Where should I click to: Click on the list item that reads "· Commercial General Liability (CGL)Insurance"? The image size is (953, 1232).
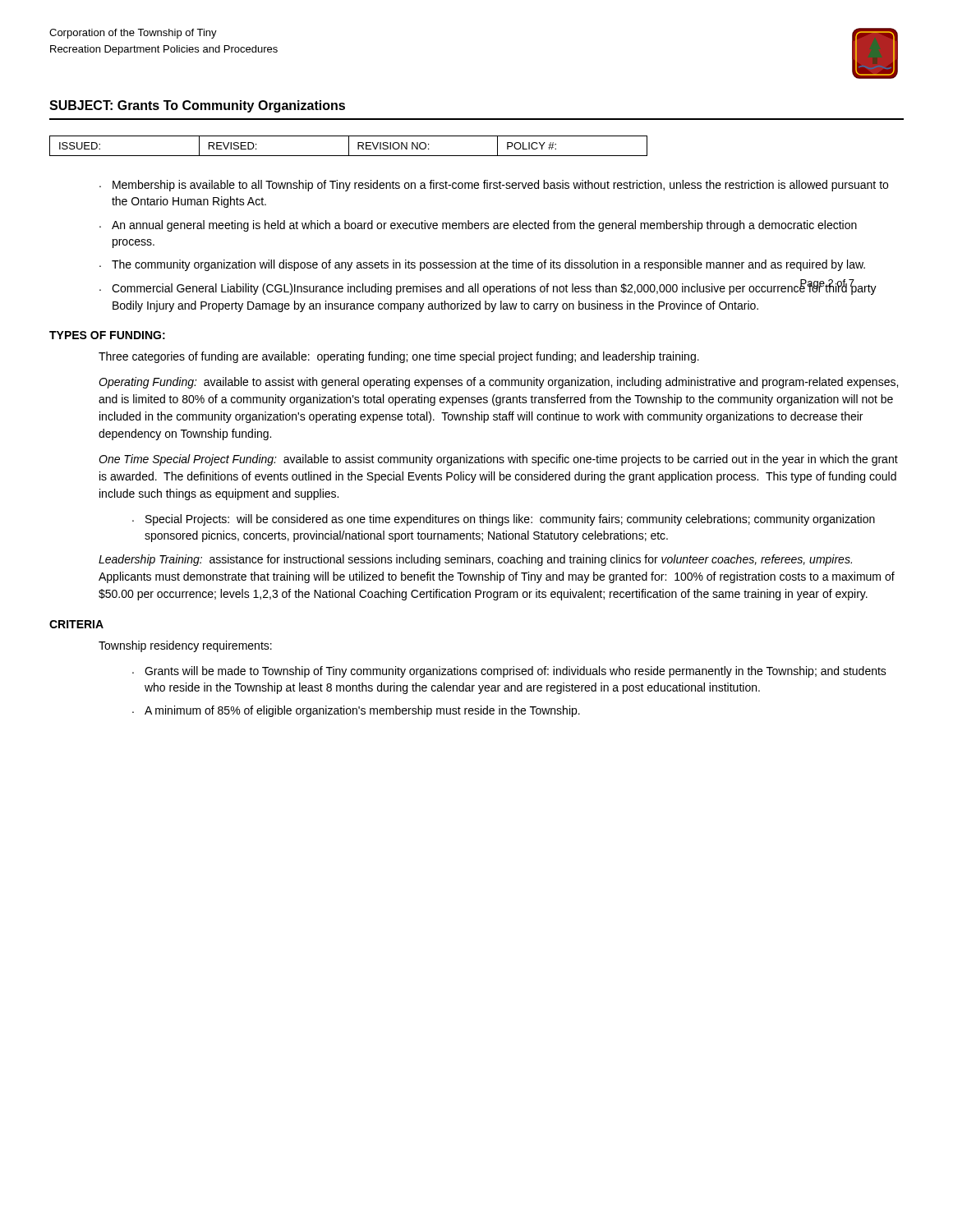pos(501,297)
